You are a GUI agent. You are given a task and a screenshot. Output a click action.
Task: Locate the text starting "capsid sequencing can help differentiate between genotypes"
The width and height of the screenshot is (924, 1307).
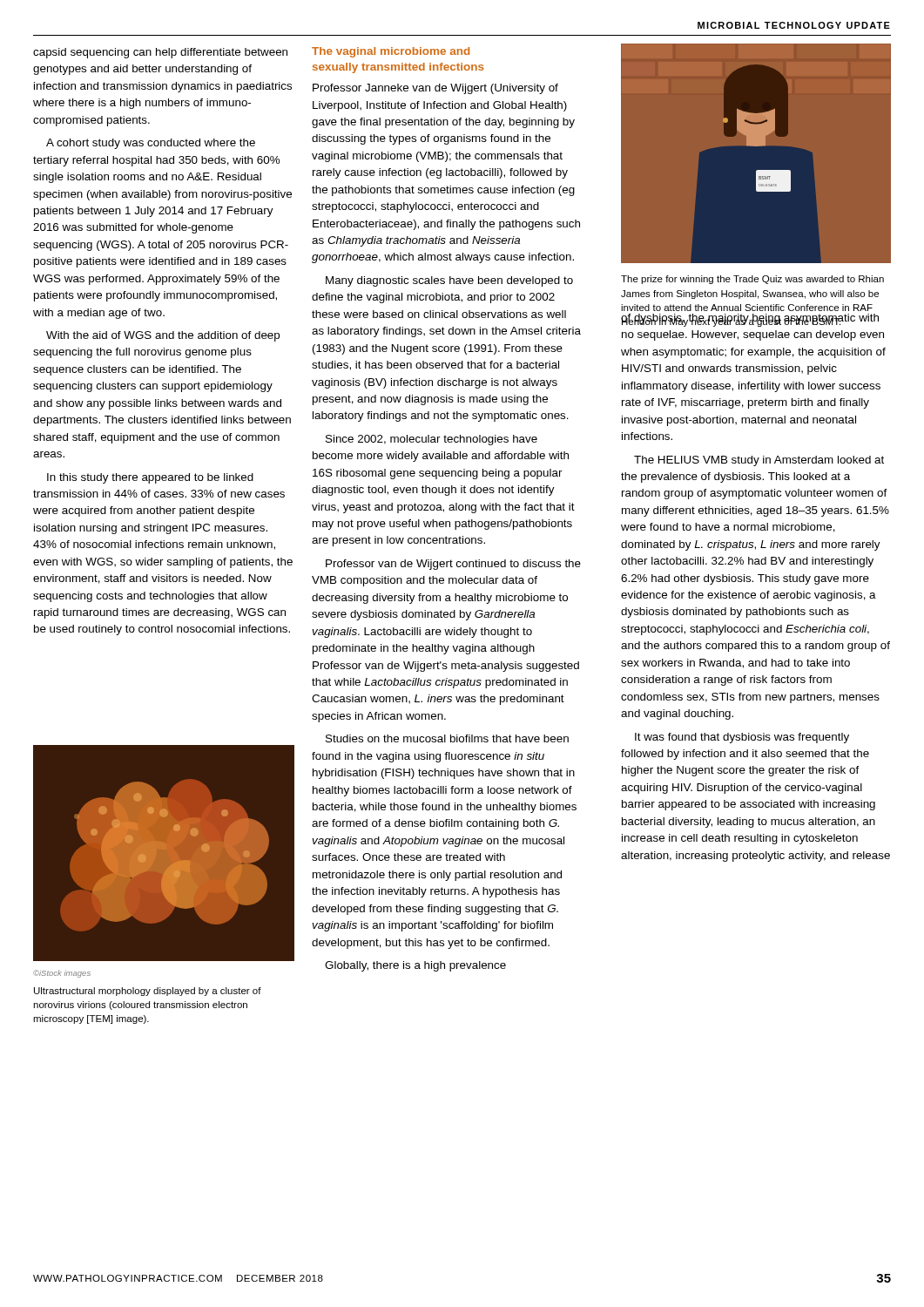(x=164, y=341)
